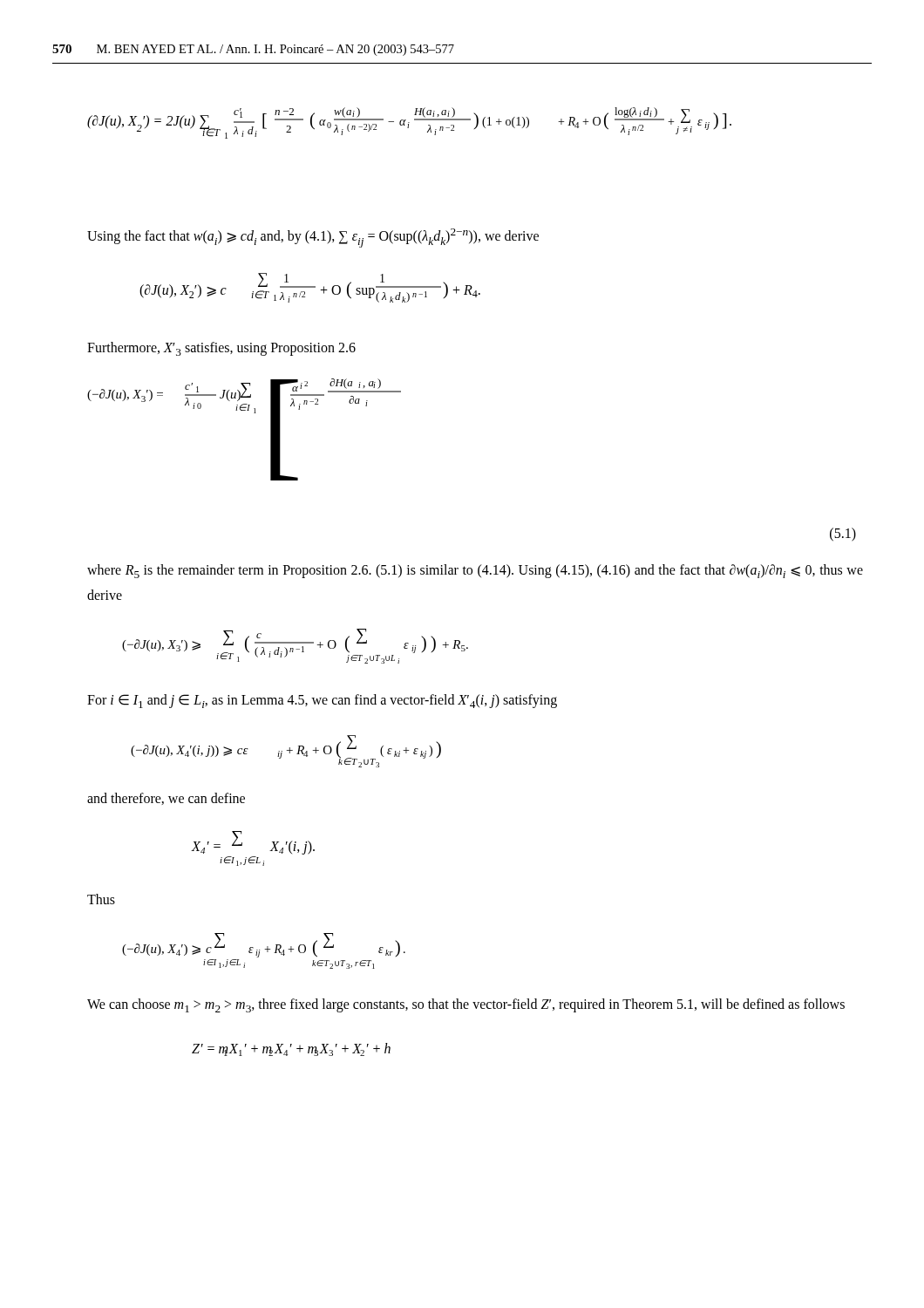Locate the text block starting "Using the fact that w(ai)"
The image size is (924, 1308).
pyautogui.click(x=313, y=236)
